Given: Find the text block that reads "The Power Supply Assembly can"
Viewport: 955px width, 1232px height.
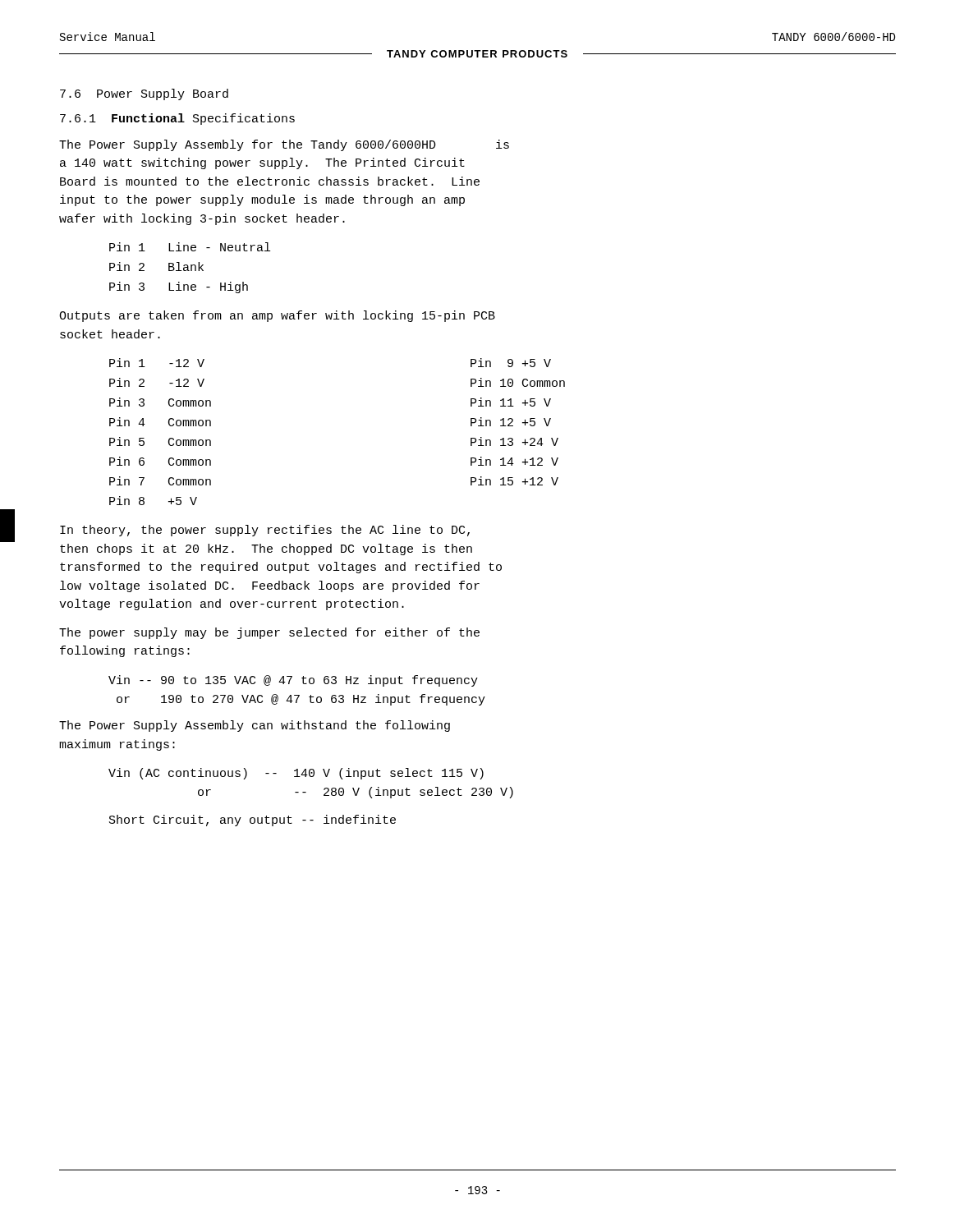Looking at the screenshot, I should [x=255, y=736].
